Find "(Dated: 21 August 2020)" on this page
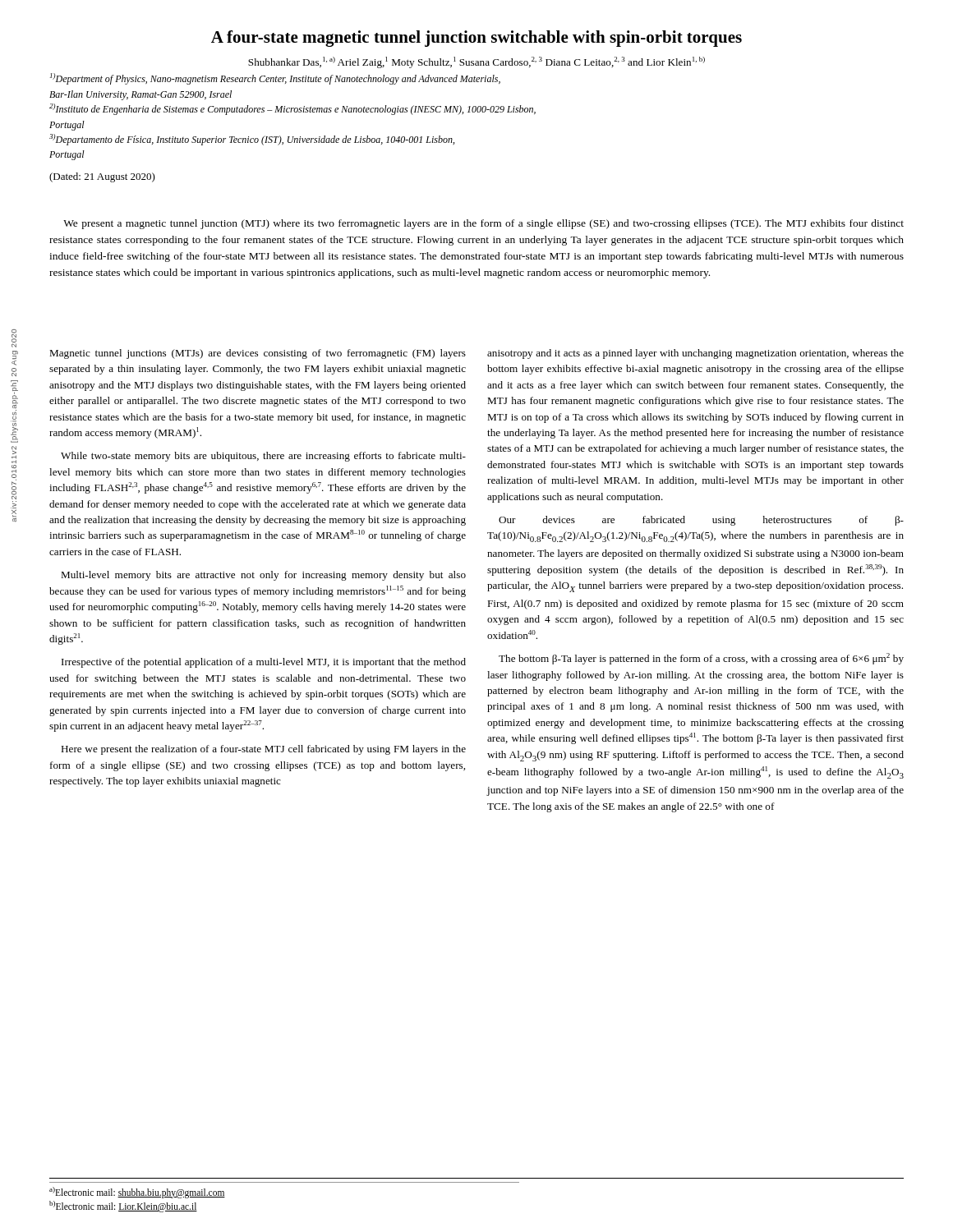Image resolution: width=953 pixels, height=1232 pixels. (x=102, y=176)
